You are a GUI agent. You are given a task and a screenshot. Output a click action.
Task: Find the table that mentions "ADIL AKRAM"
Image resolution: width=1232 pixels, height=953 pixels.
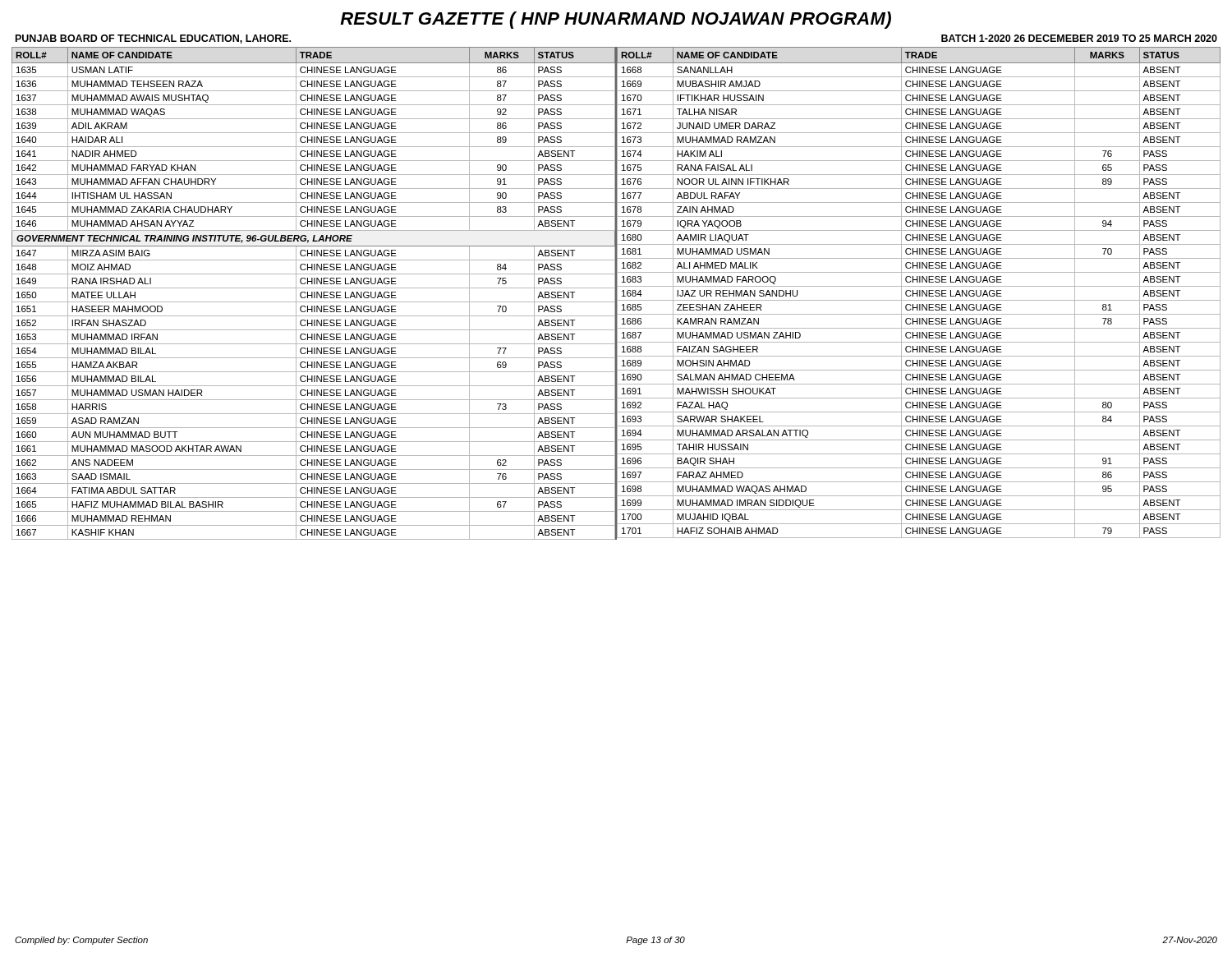[x=616, y=293]
